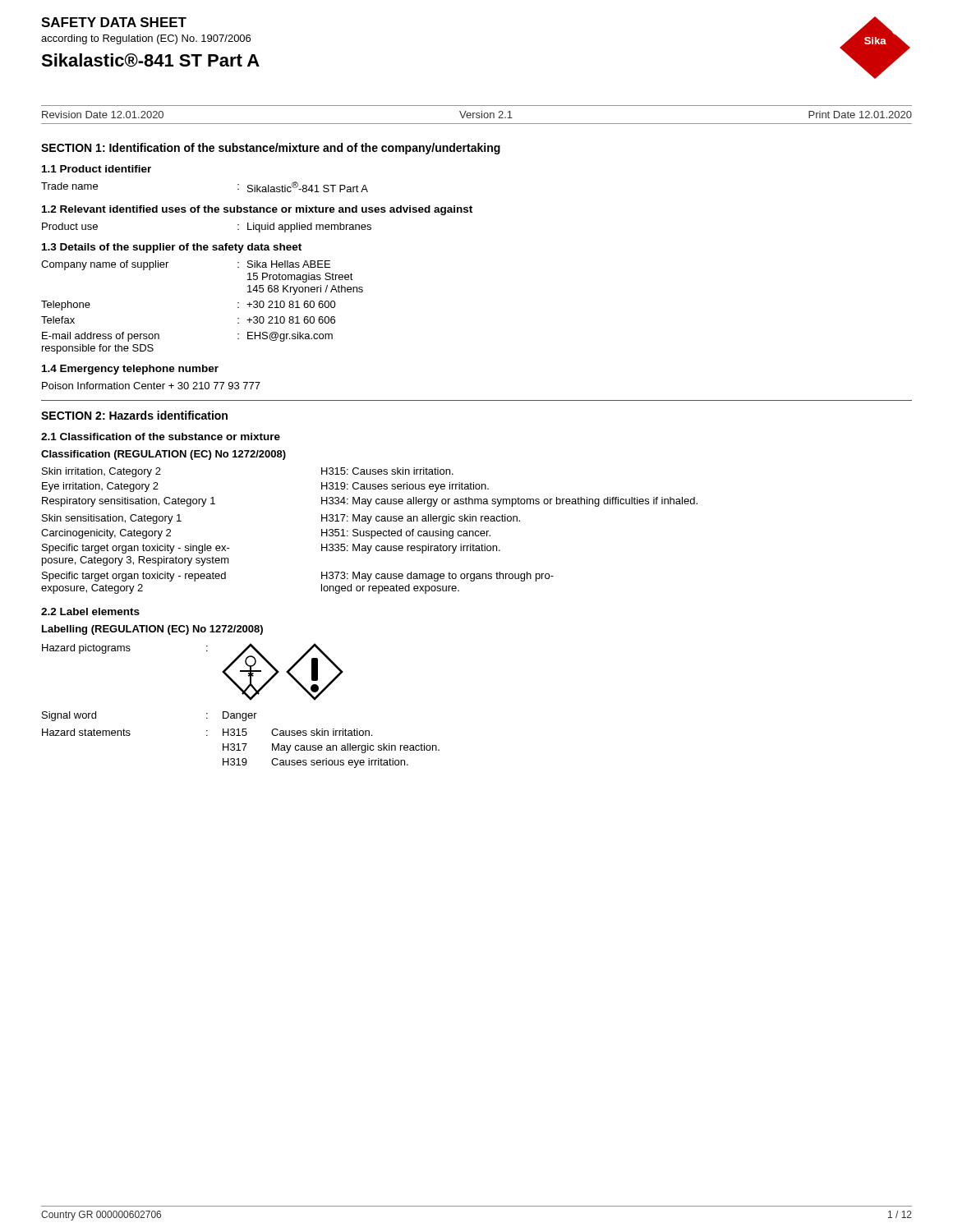Where is the passage that starts "Trade name : Sikalastic®-841 ST Part"?
This screenshot has height=1232, width=953.
click(65, 187)
